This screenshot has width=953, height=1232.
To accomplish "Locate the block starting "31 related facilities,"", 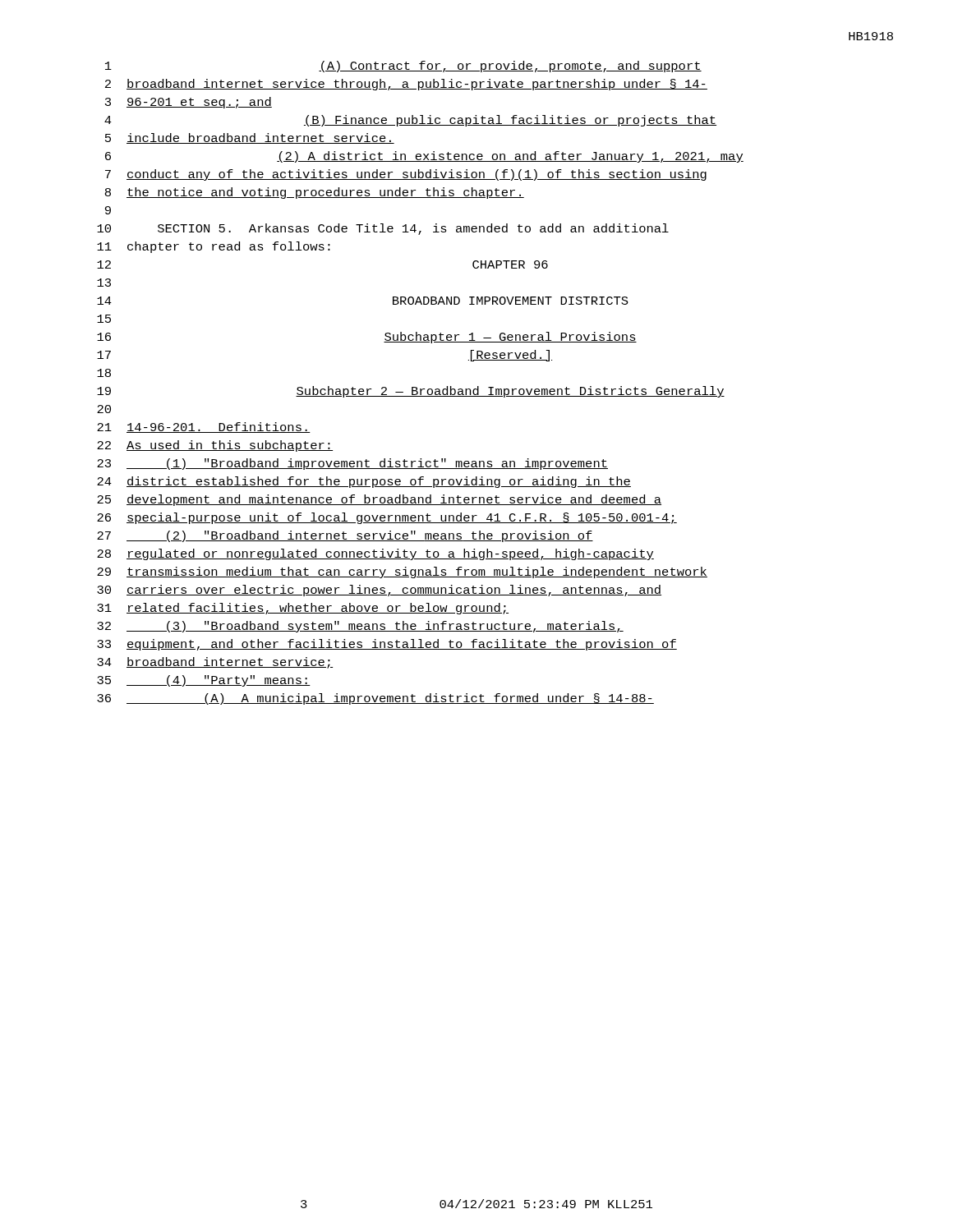I will point(488,609).
